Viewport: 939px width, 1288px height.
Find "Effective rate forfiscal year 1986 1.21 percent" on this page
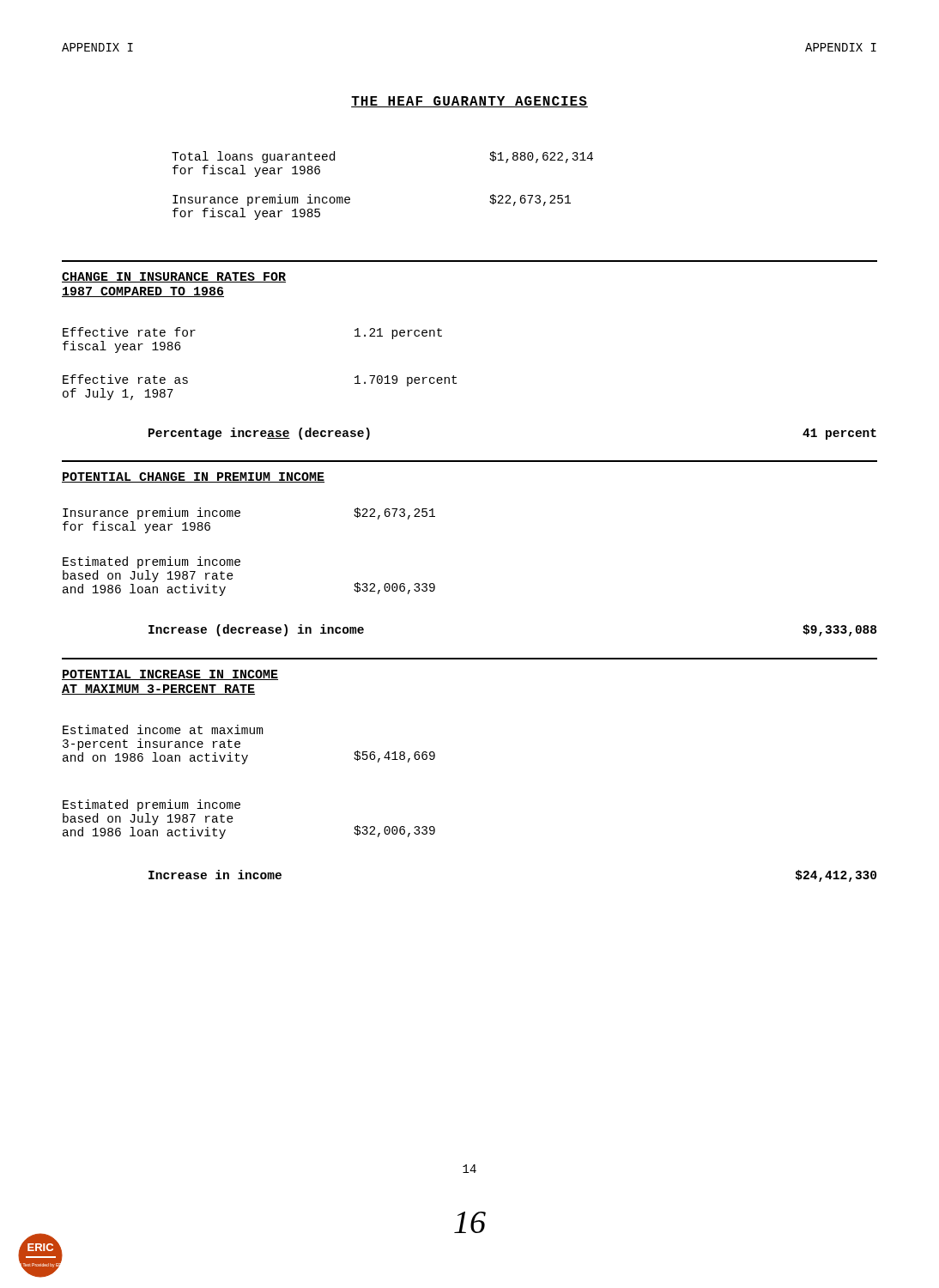125,333
